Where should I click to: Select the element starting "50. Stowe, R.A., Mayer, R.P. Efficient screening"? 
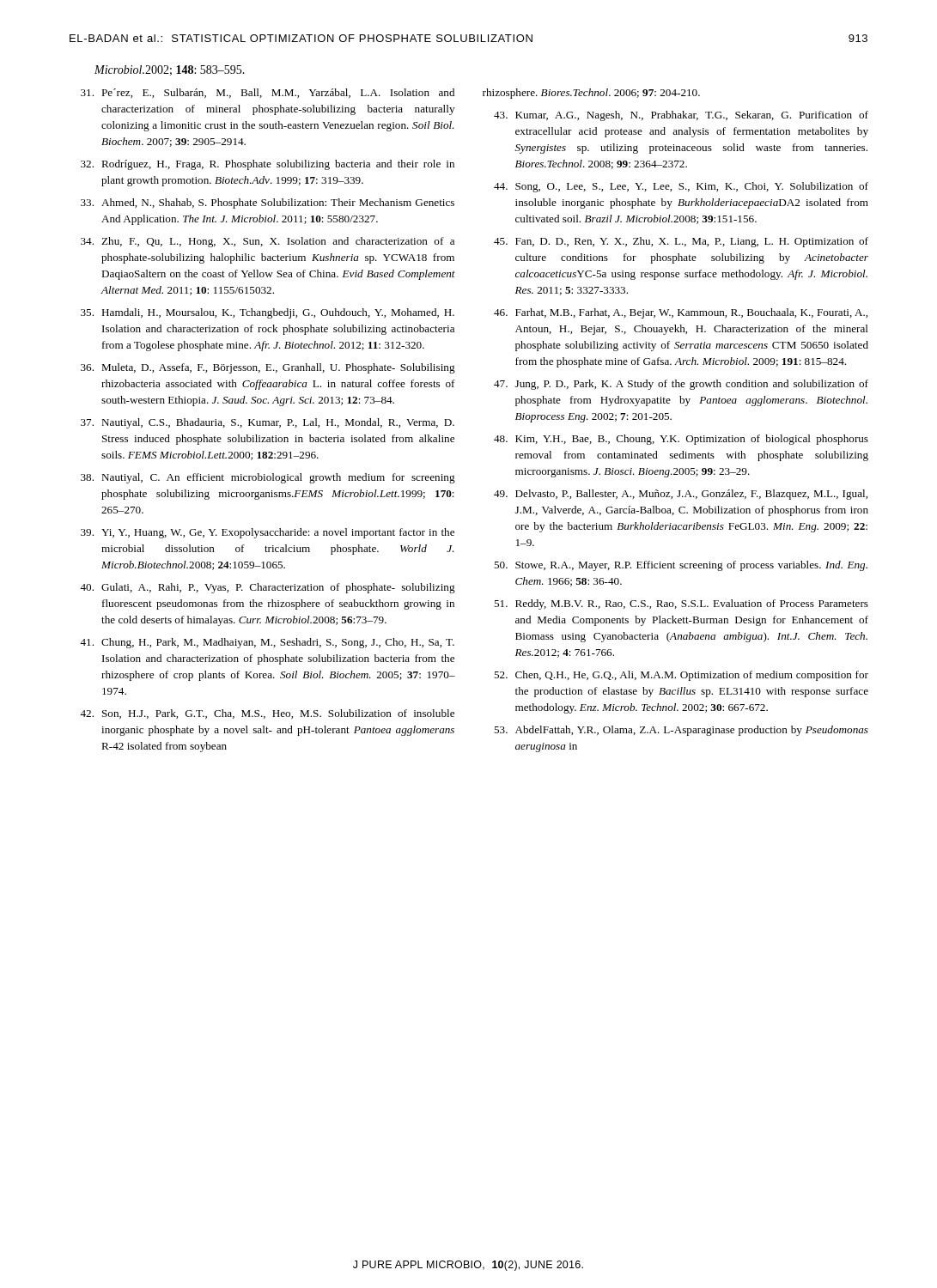675,573
